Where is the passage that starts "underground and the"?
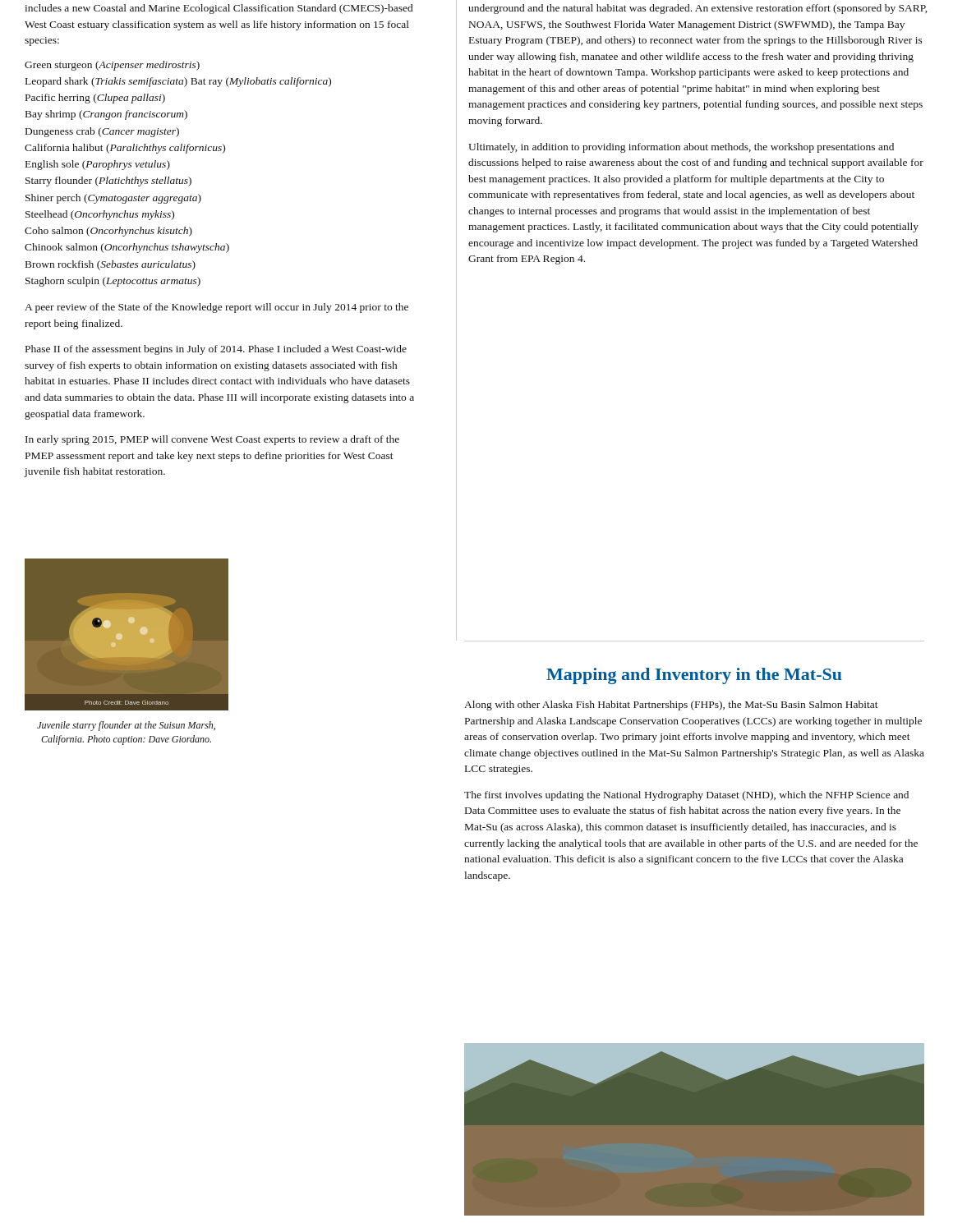 click(698, 64)
